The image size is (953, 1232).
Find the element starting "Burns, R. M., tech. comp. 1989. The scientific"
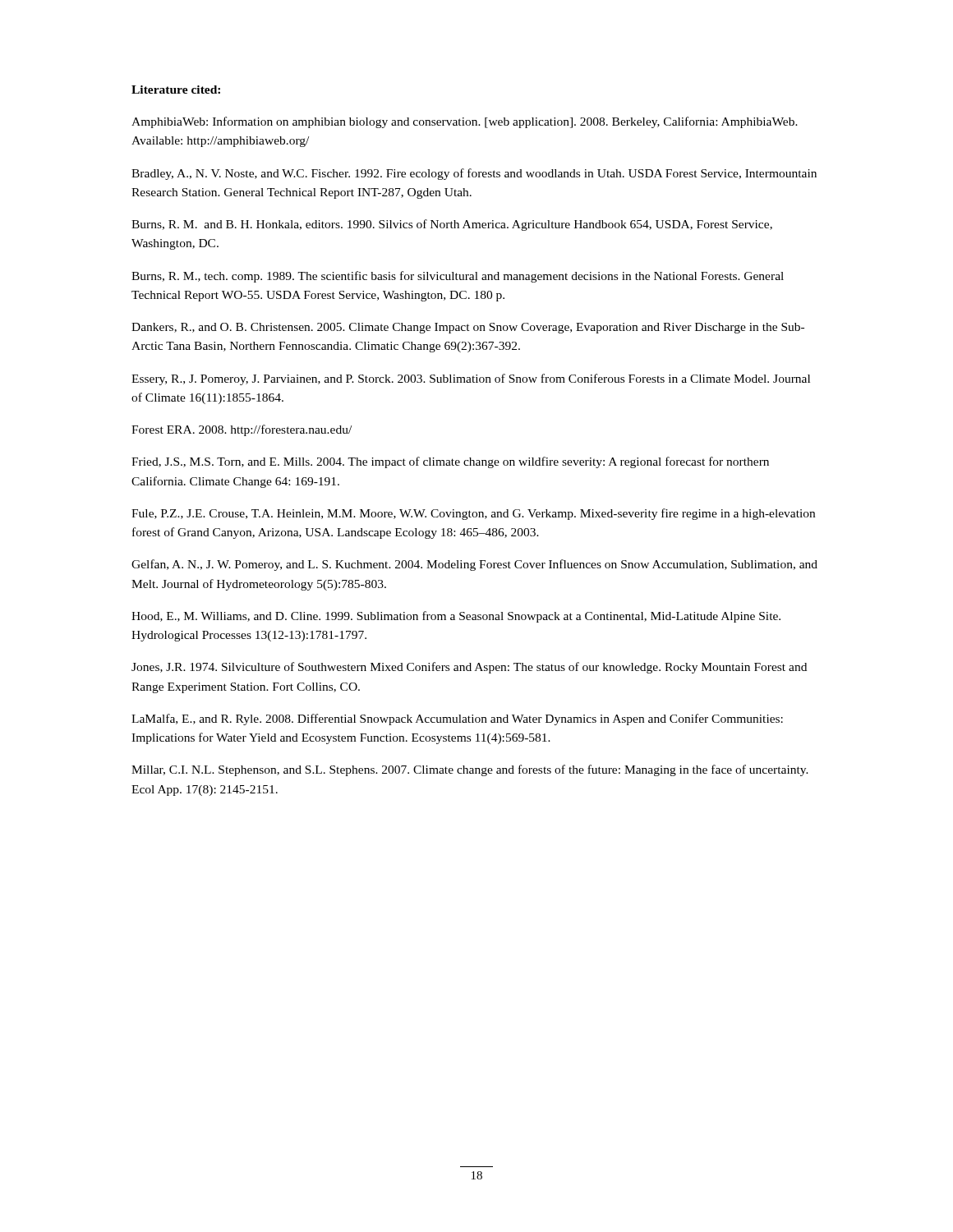(x=458, y=285)
